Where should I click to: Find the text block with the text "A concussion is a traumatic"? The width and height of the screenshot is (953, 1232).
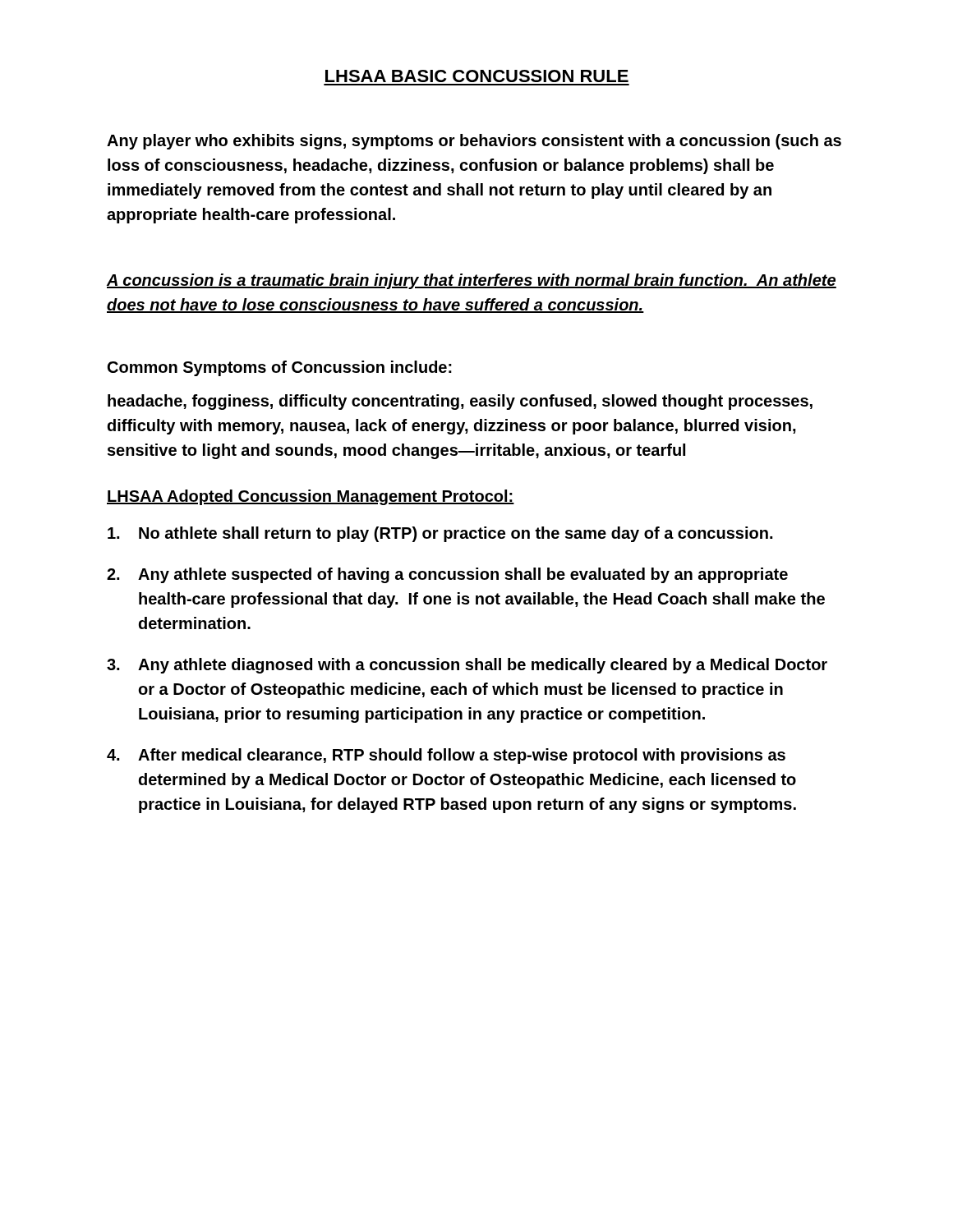tap(471, 292)
